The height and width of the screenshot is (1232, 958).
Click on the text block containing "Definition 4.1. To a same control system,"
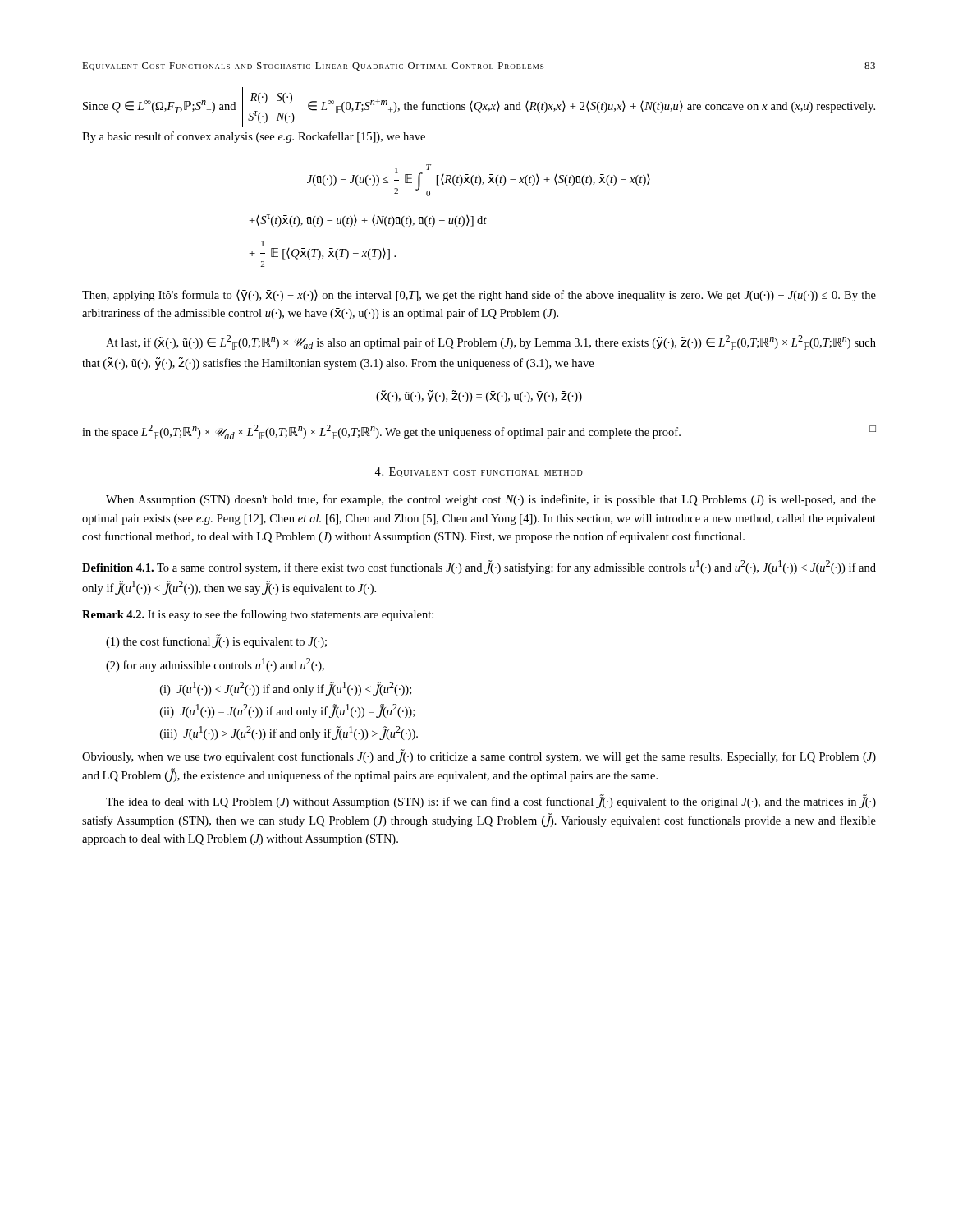(479, 577)
